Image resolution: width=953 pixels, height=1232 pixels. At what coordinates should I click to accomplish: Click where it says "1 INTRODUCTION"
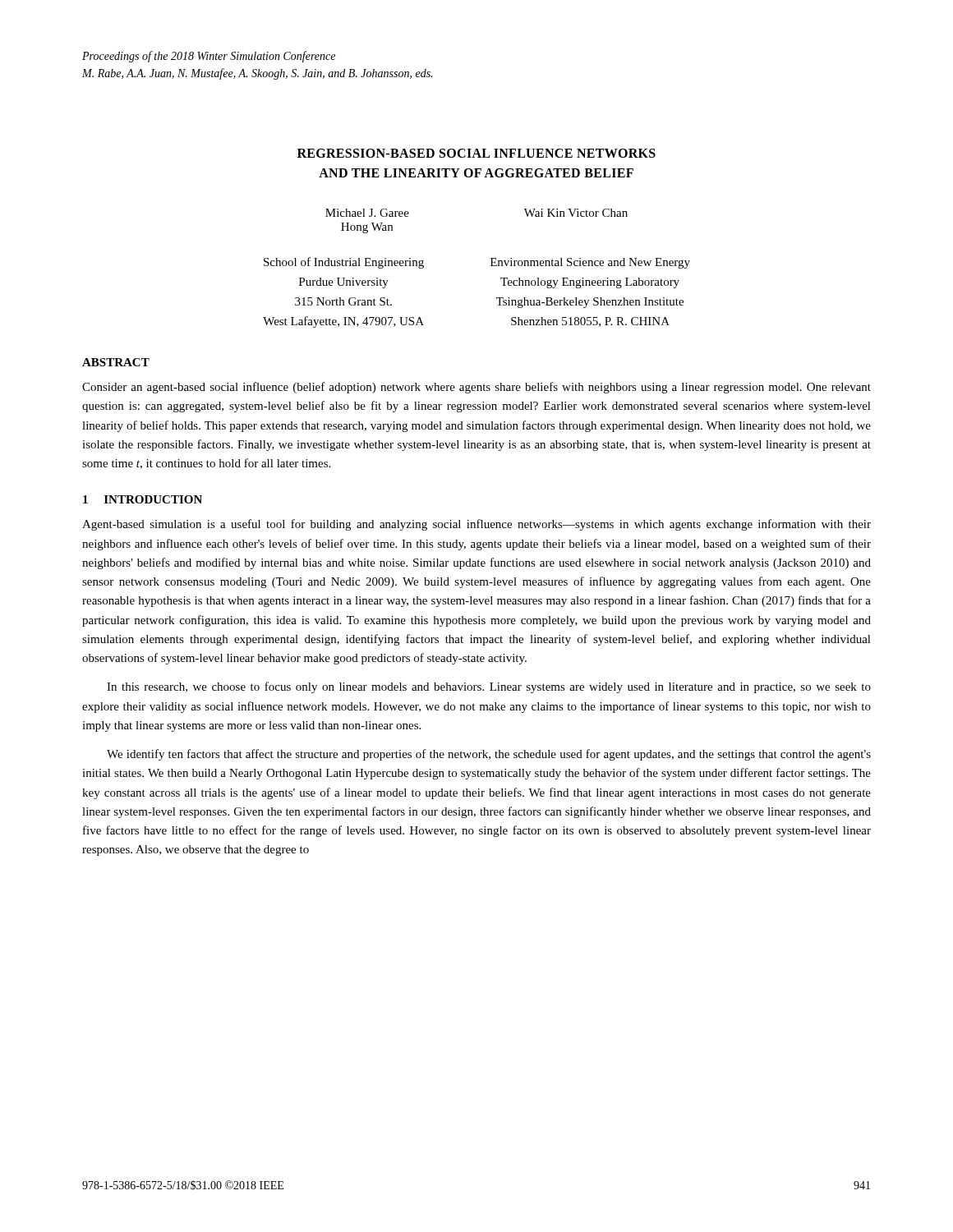point(142,500)
